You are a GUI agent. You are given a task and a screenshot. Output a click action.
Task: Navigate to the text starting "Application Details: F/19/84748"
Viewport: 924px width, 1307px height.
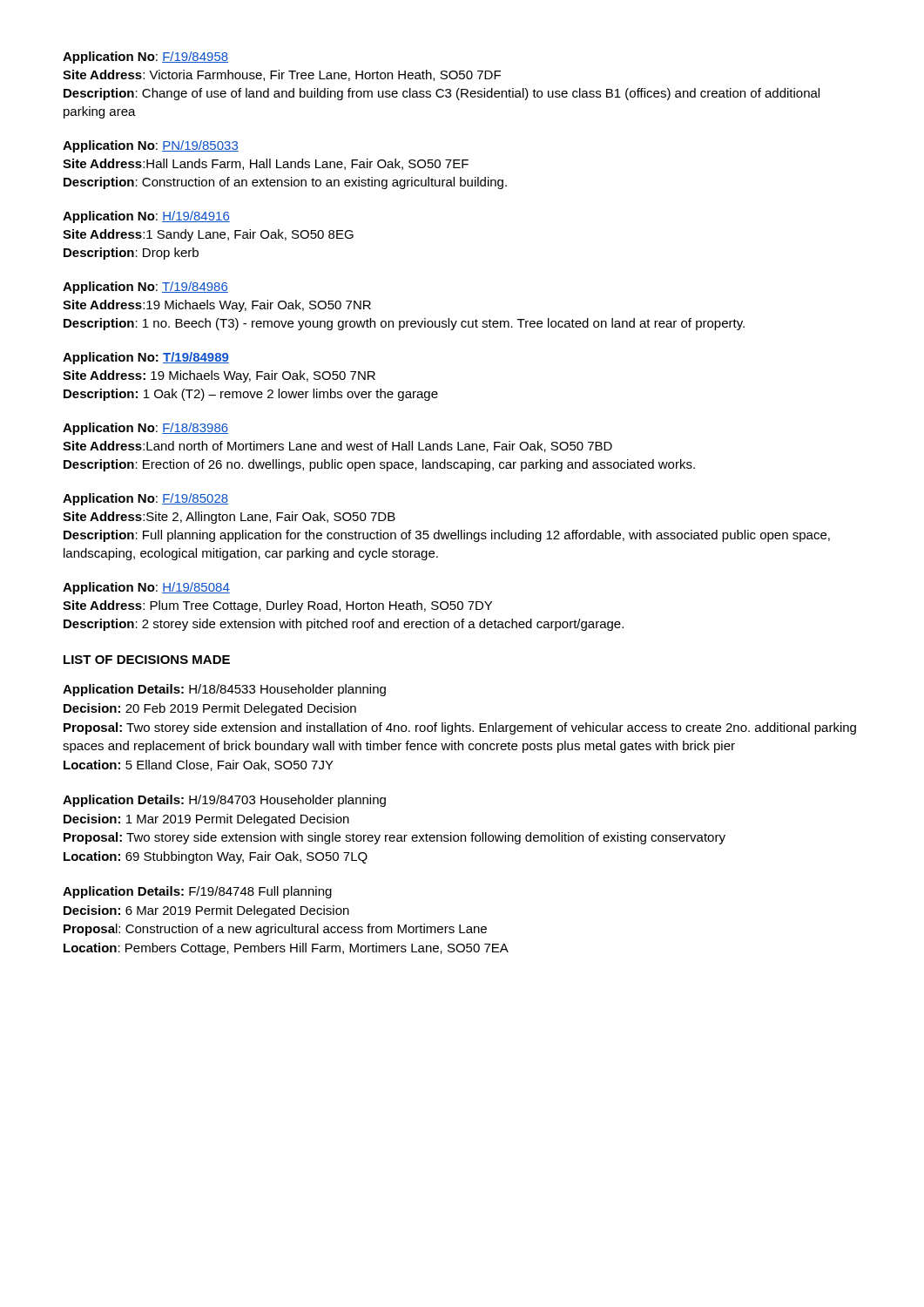pos(462,919)
